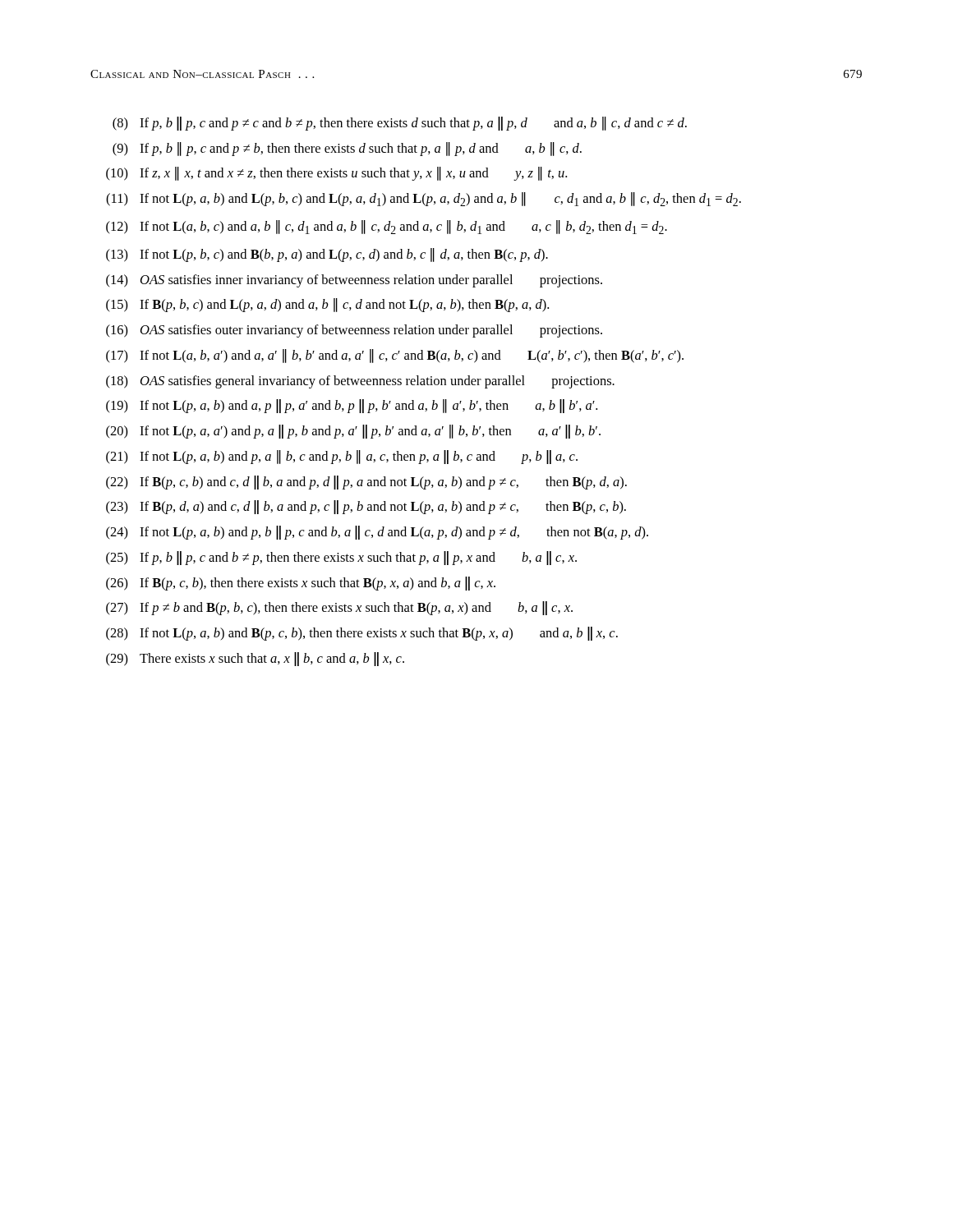Click on the list item that reads "(12) If not L(a, b, c) and"
Viewport: 953px width, 1232px height.
click(476, 228)
